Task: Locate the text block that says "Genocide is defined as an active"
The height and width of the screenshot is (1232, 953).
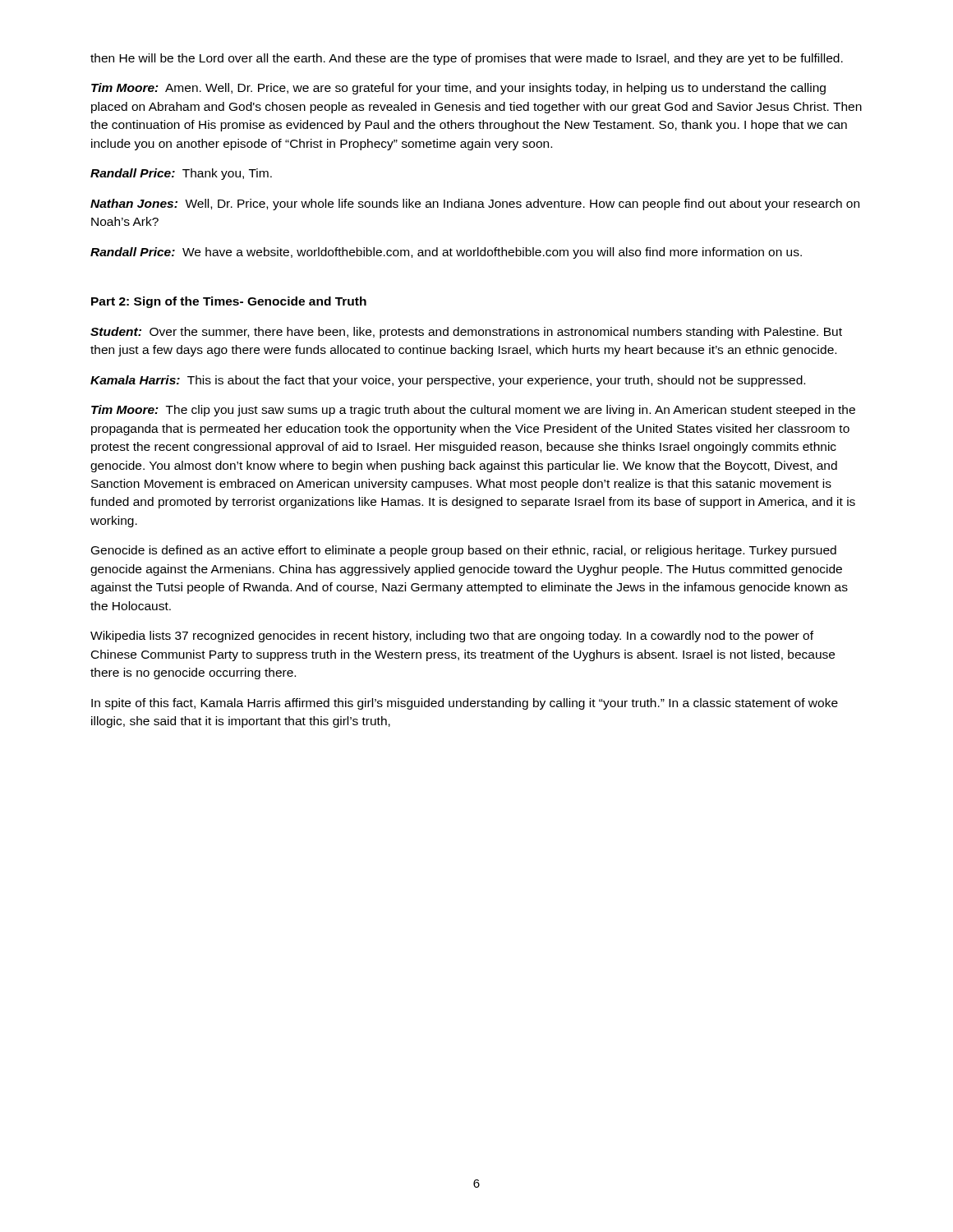Action: (x=469, y=578)
